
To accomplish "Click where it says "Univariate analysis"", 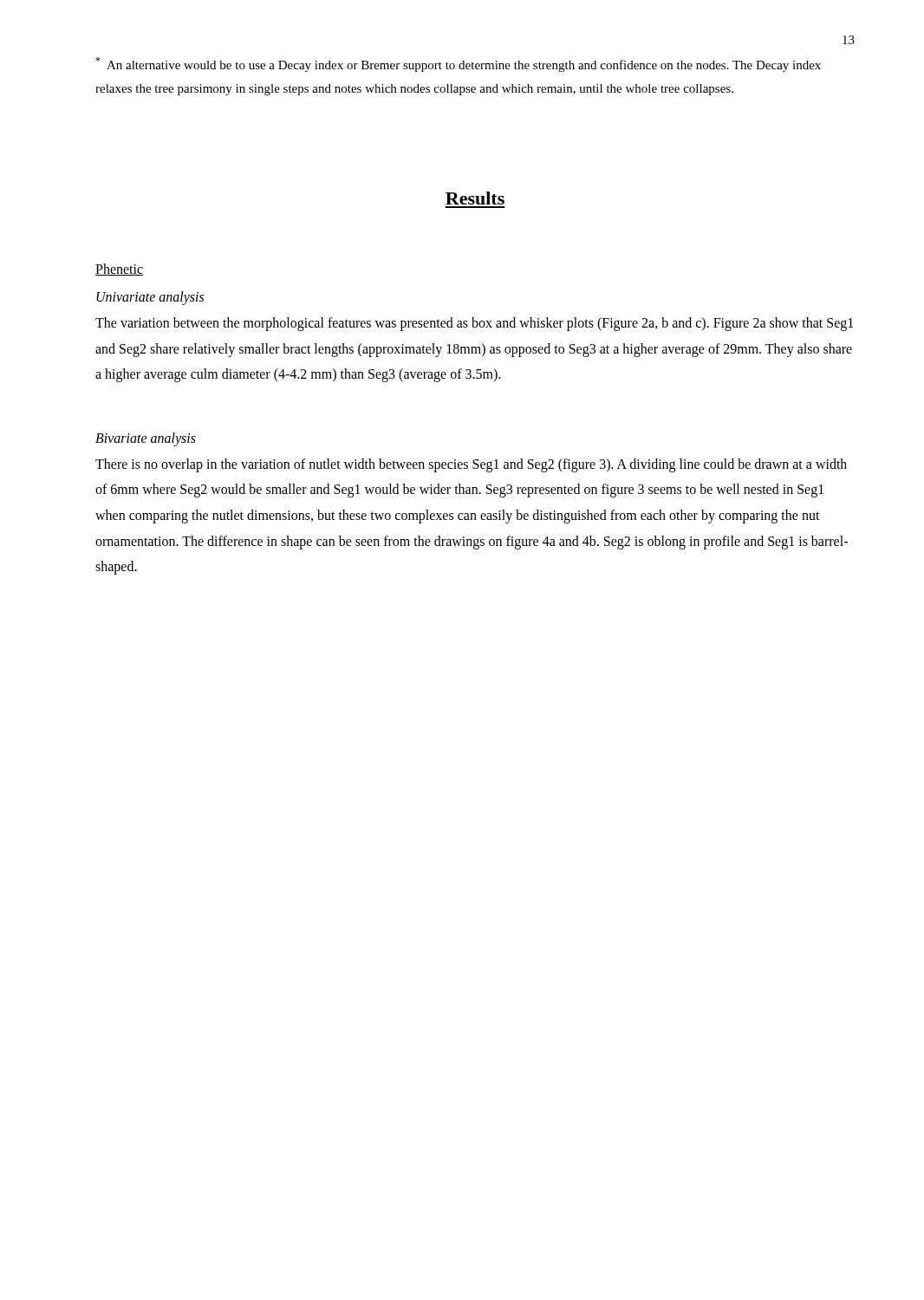I will point(150,297).
